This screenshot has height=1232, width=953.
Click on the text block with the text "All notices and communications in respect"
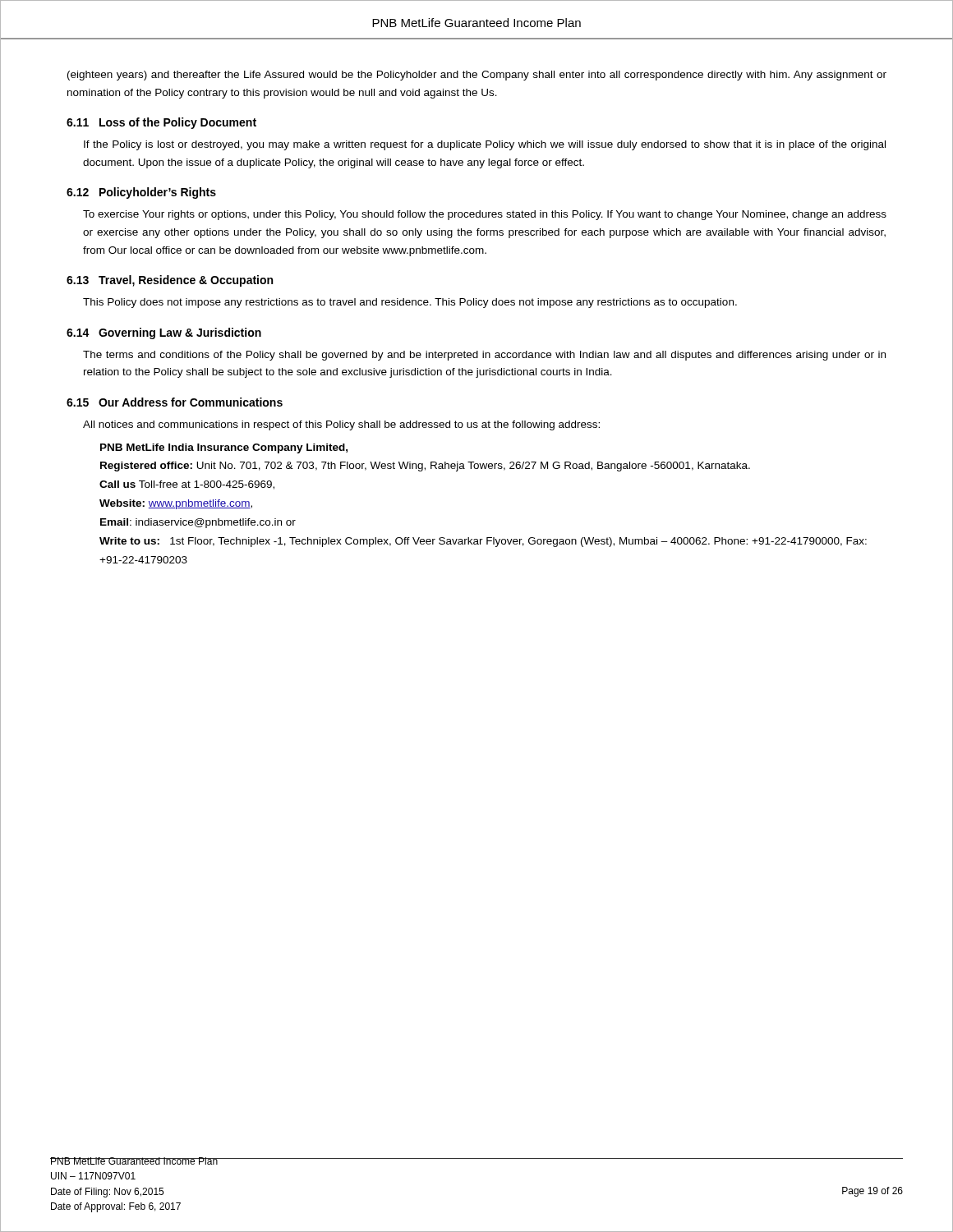pos(342,424)
